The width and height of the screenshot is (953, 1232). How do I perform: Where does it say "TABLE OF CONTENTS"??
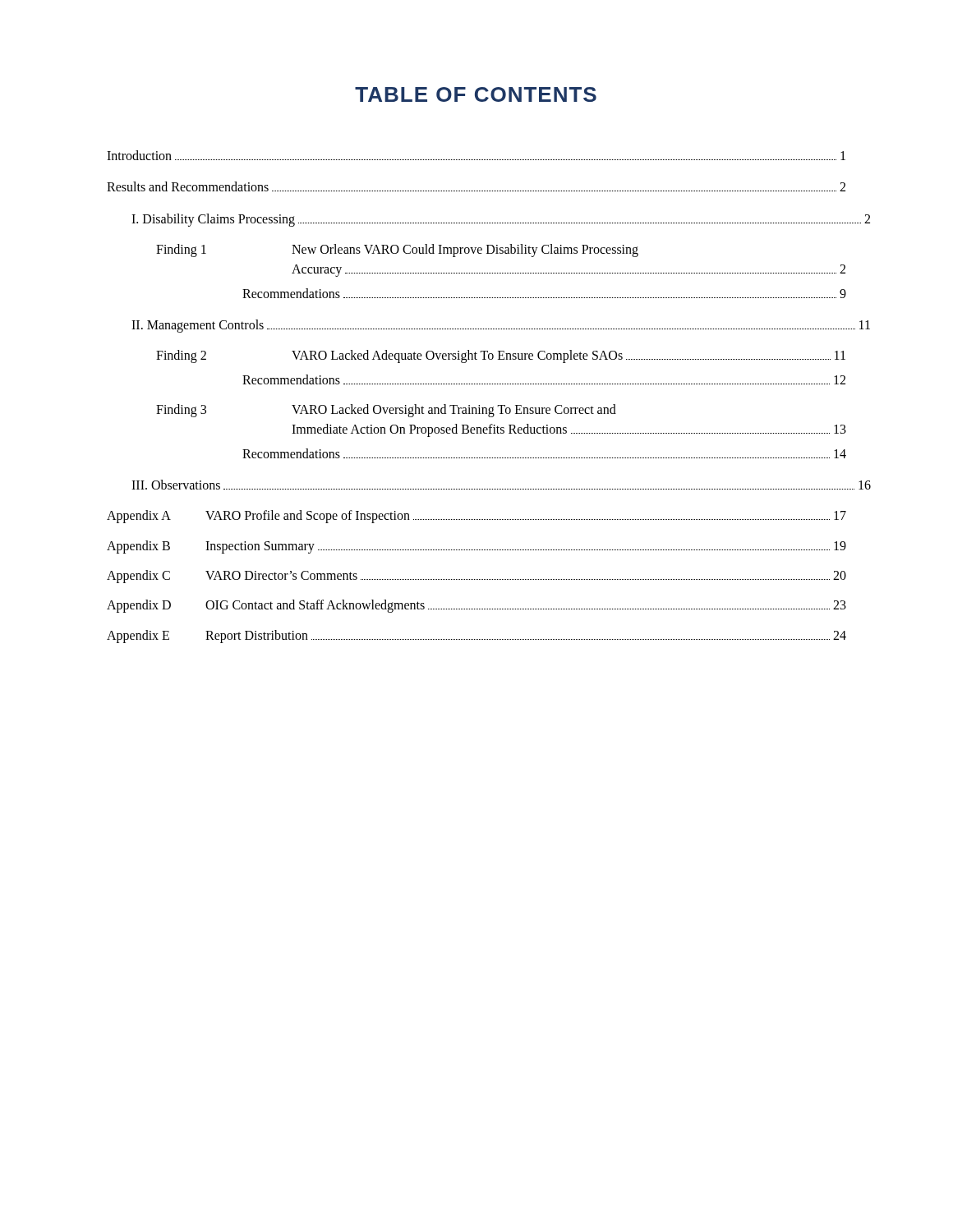pyautogui.click(x=476, y=95)
